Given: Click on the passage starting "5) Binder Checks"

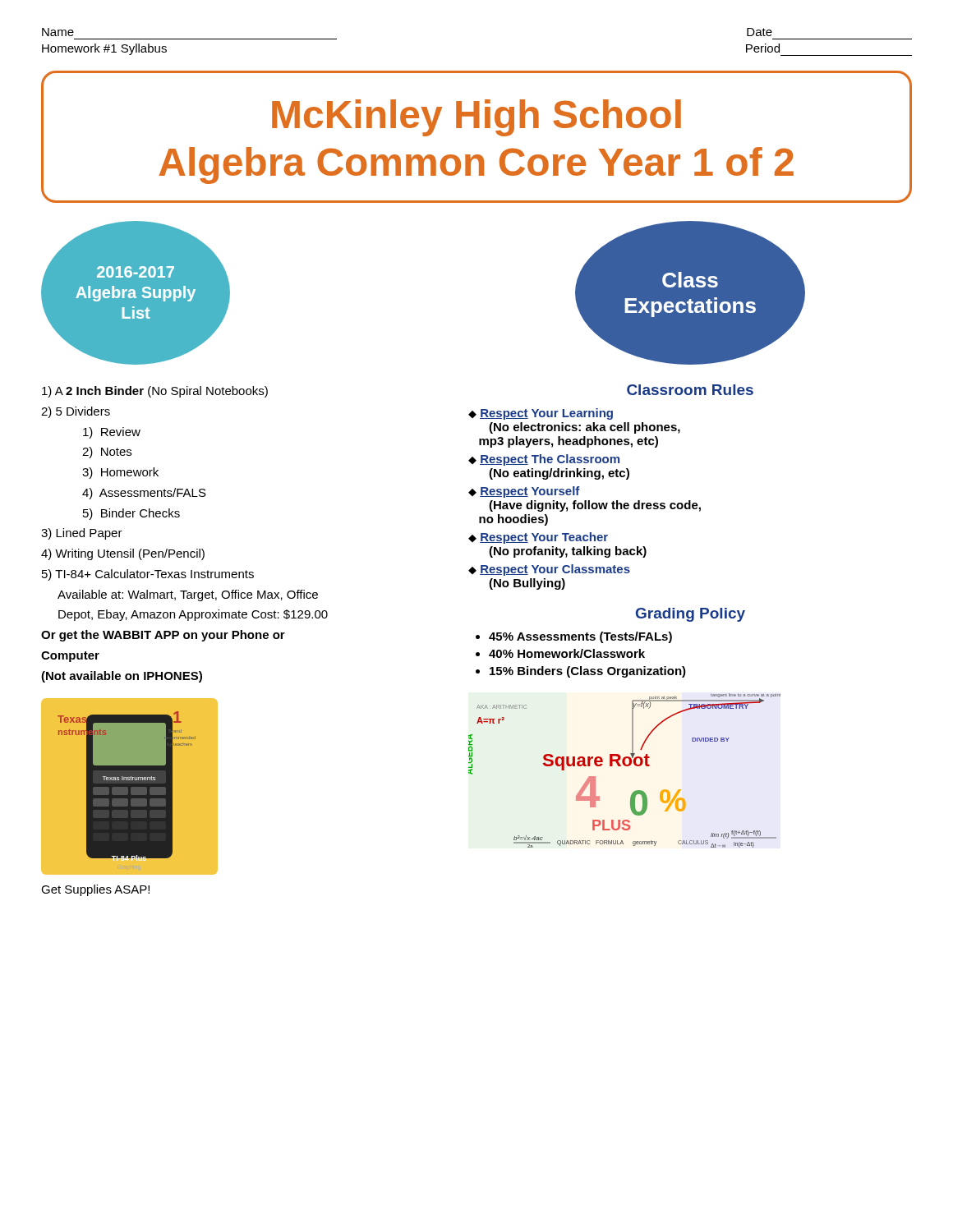Looking at the screenshot, I should click(x=131, y=513).
